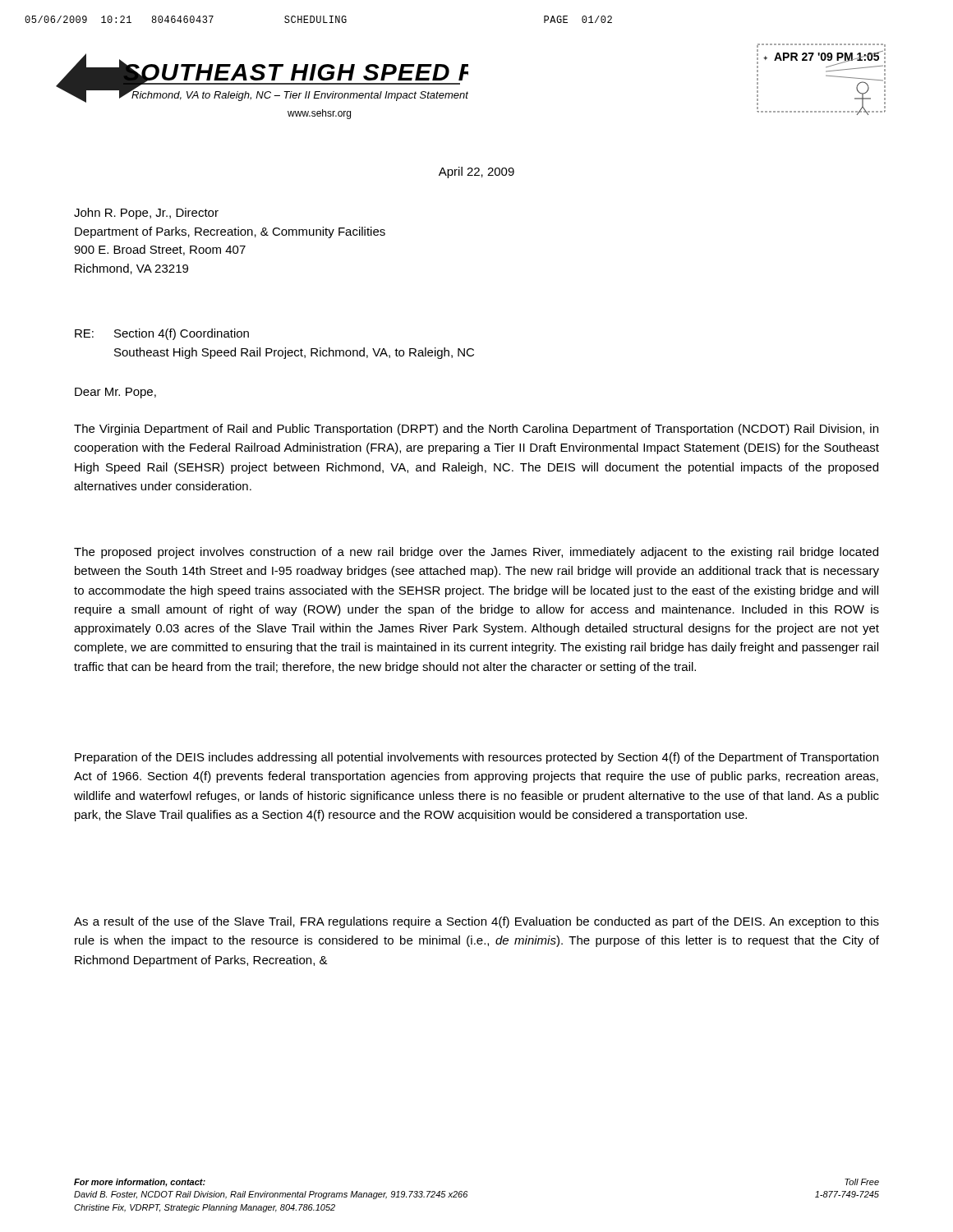Click on the text block that reads "RE: Section 4(f)"
The width and height of the screenshot is (953, 1232).
click(274, 343)
